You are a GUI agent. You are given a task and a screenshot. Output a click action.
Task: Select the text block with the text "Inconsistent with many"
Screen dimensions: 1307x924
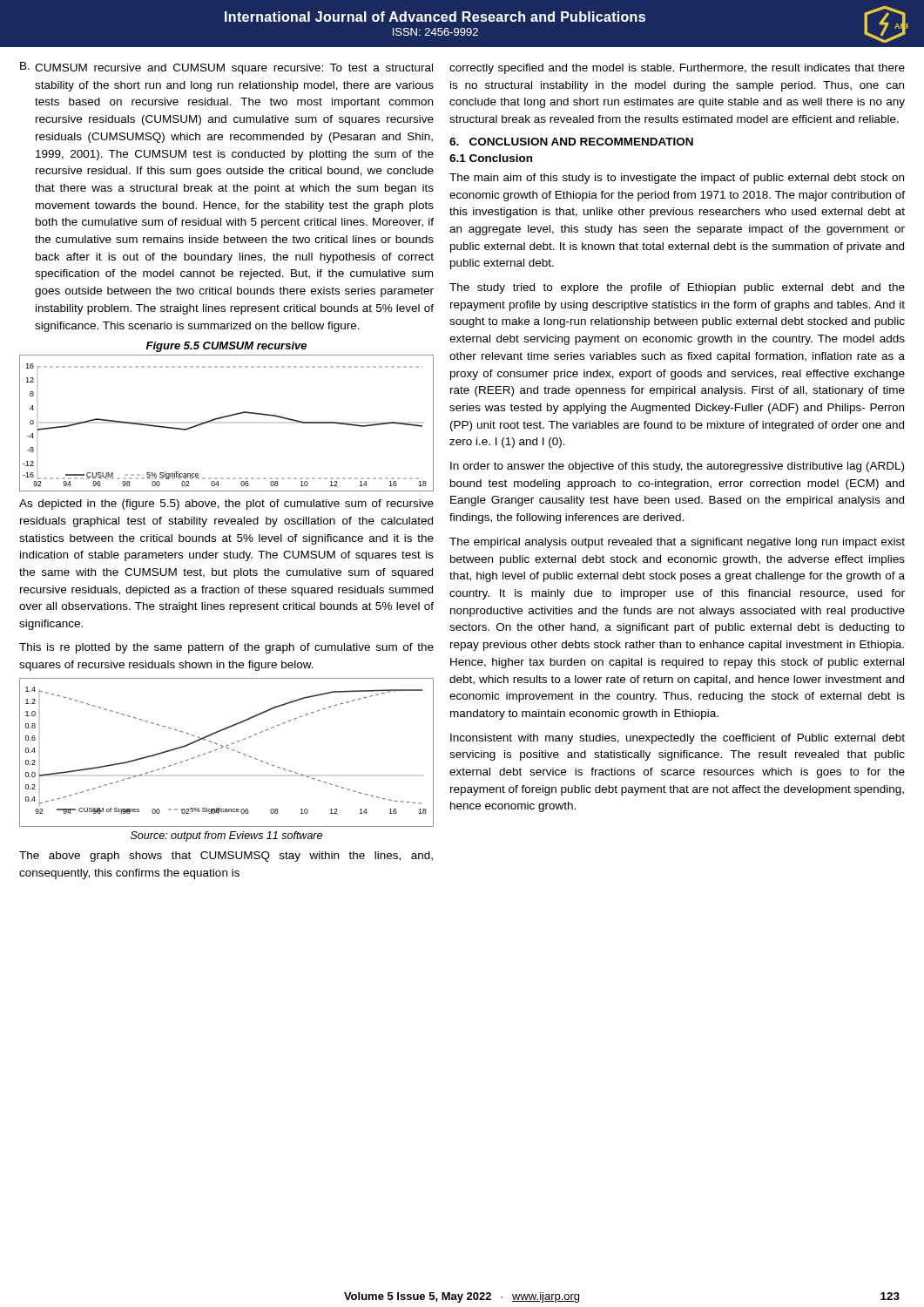click(677, 772)
